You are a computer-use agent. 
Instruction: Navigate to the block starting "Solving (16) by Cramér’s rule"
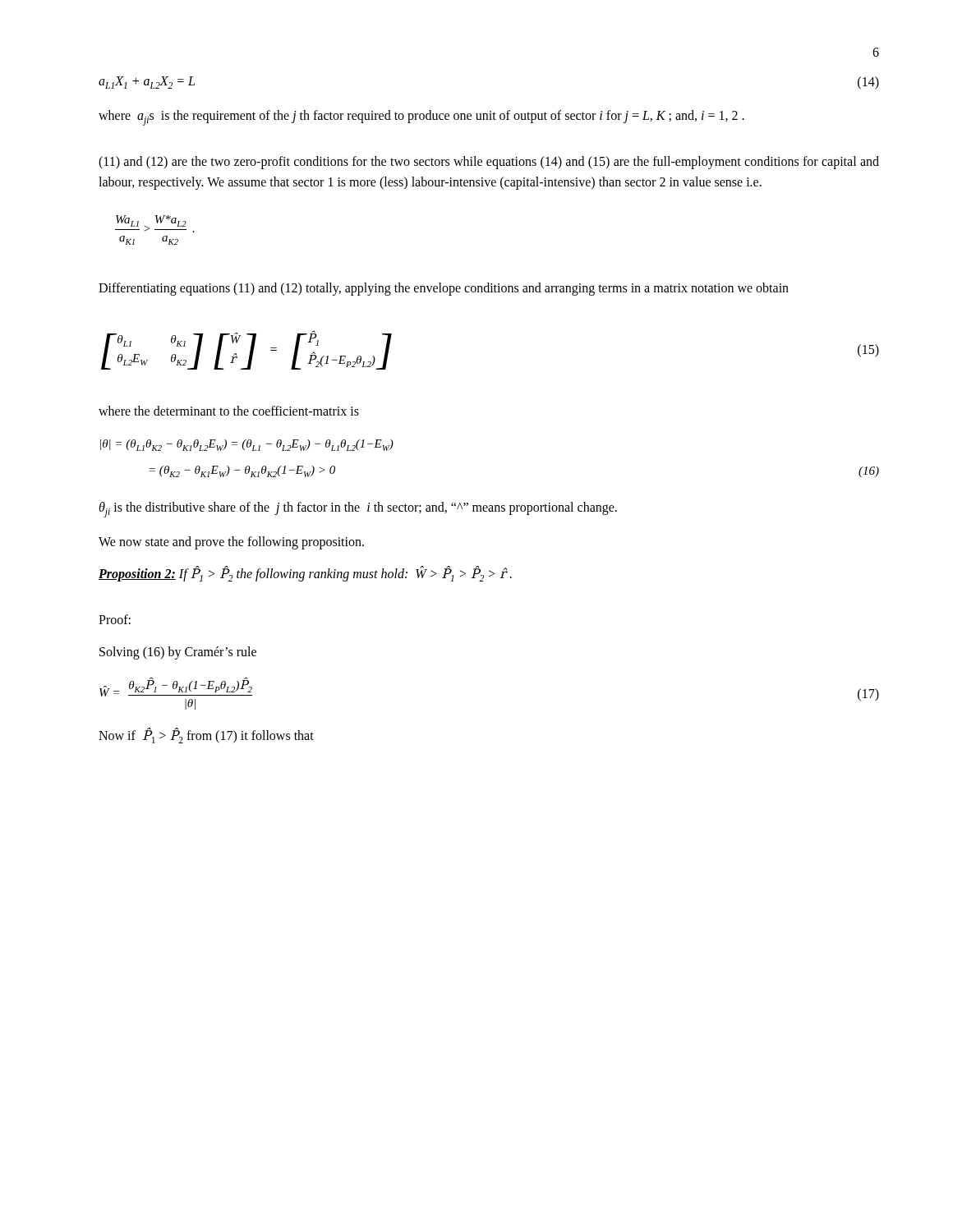click(x=178, y=652)
